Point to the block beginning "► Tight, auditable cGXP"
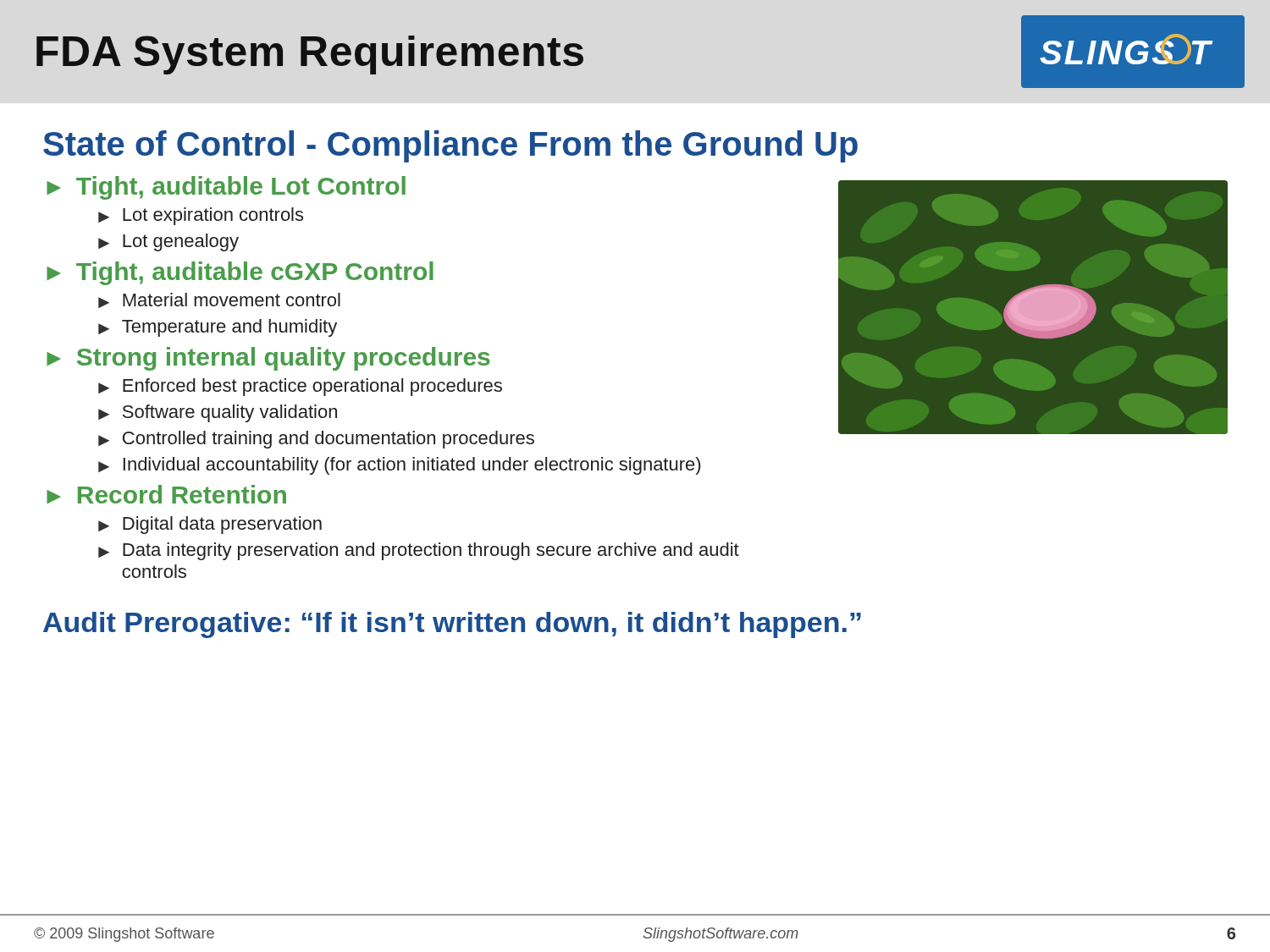Viewport: 1270px width, 952px height. [x=239, y=272]
